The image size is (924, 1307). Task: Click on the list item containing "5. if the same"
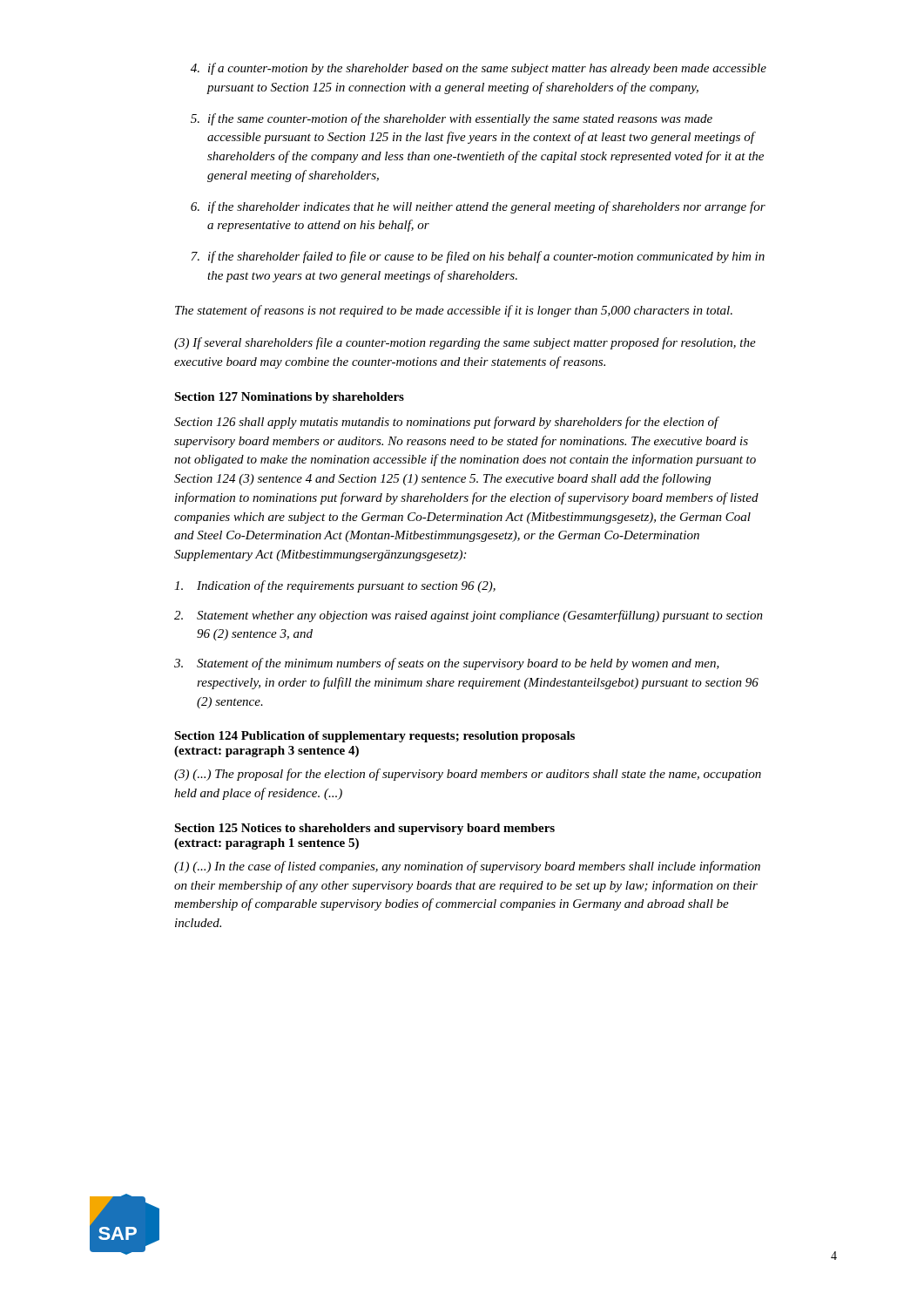tap(470, 147)
